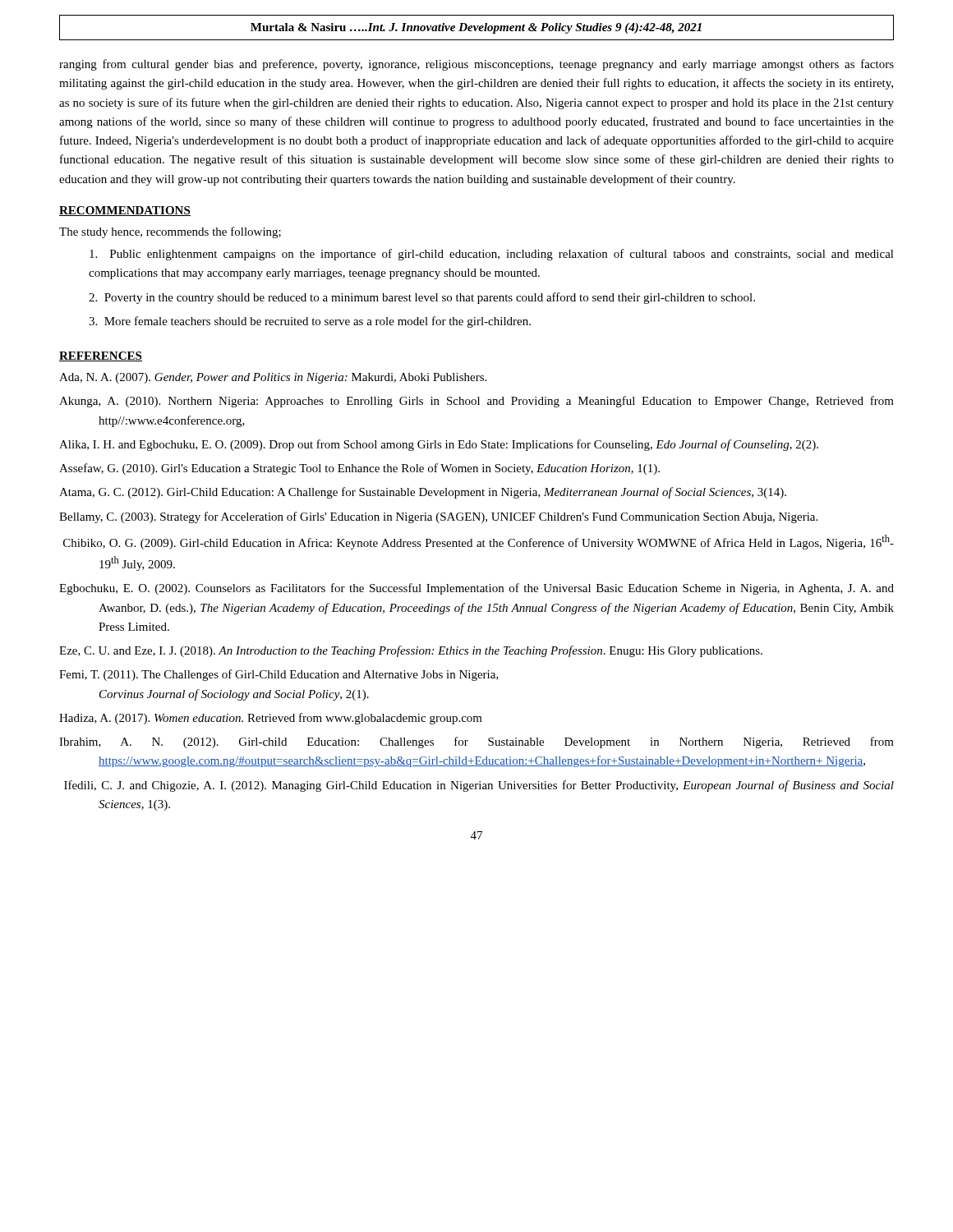
Task: Point to the block starting "Chibiko, O. G."
Action: [x=476, y=552]
